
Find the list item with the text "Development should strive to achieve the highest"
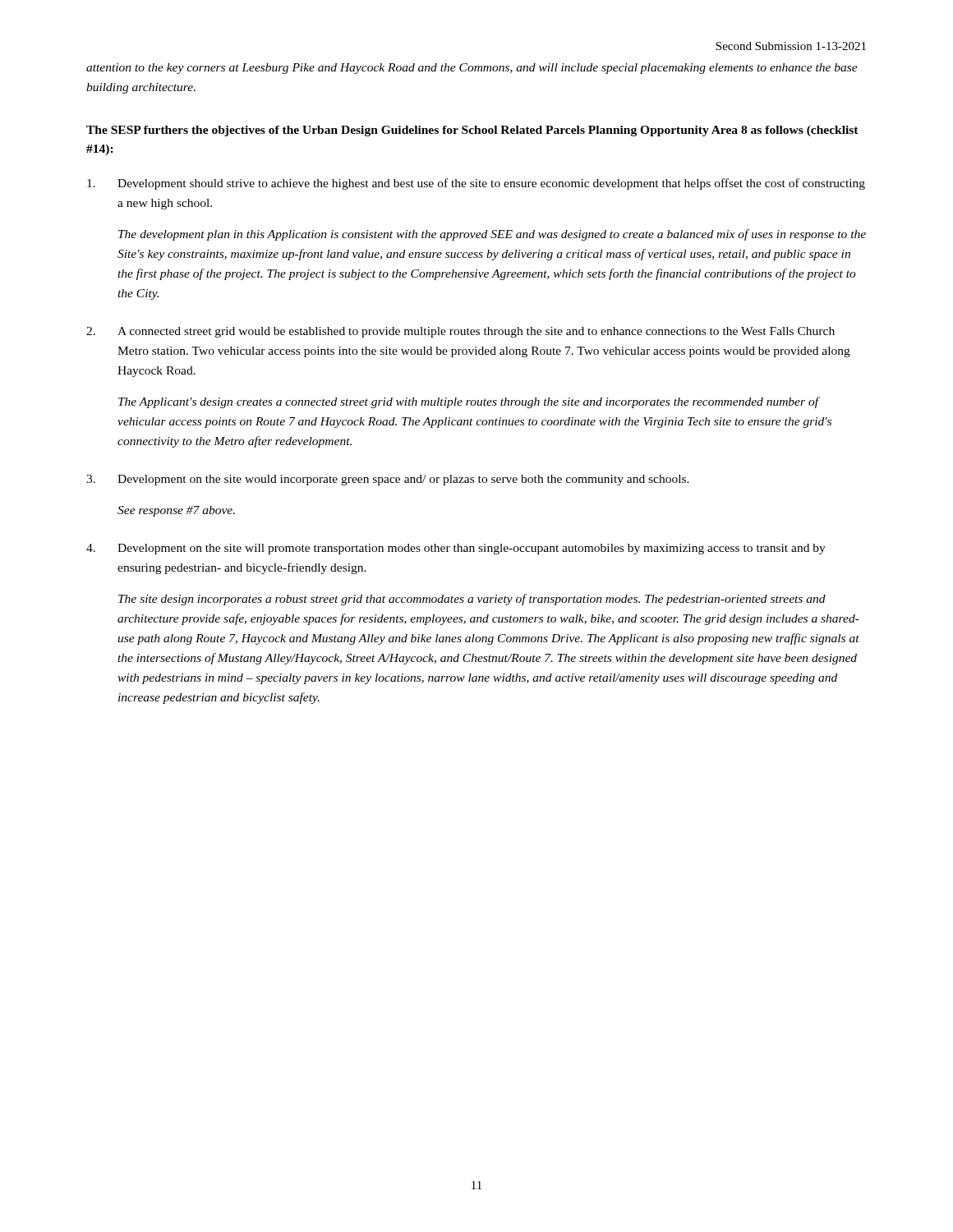(476, 193)
